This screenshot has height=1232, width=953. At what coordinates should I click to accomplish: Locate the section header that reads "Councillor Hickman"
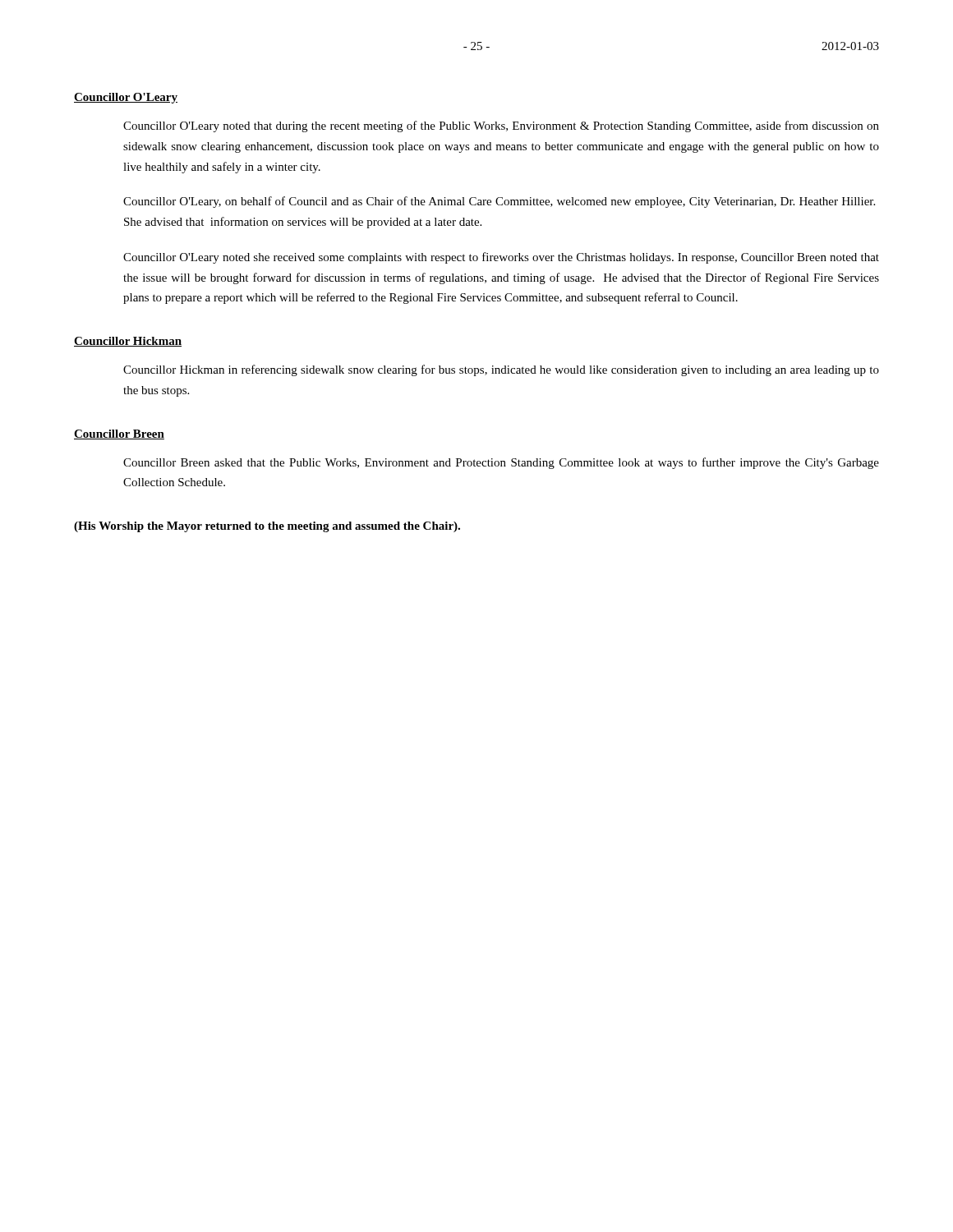128,341
